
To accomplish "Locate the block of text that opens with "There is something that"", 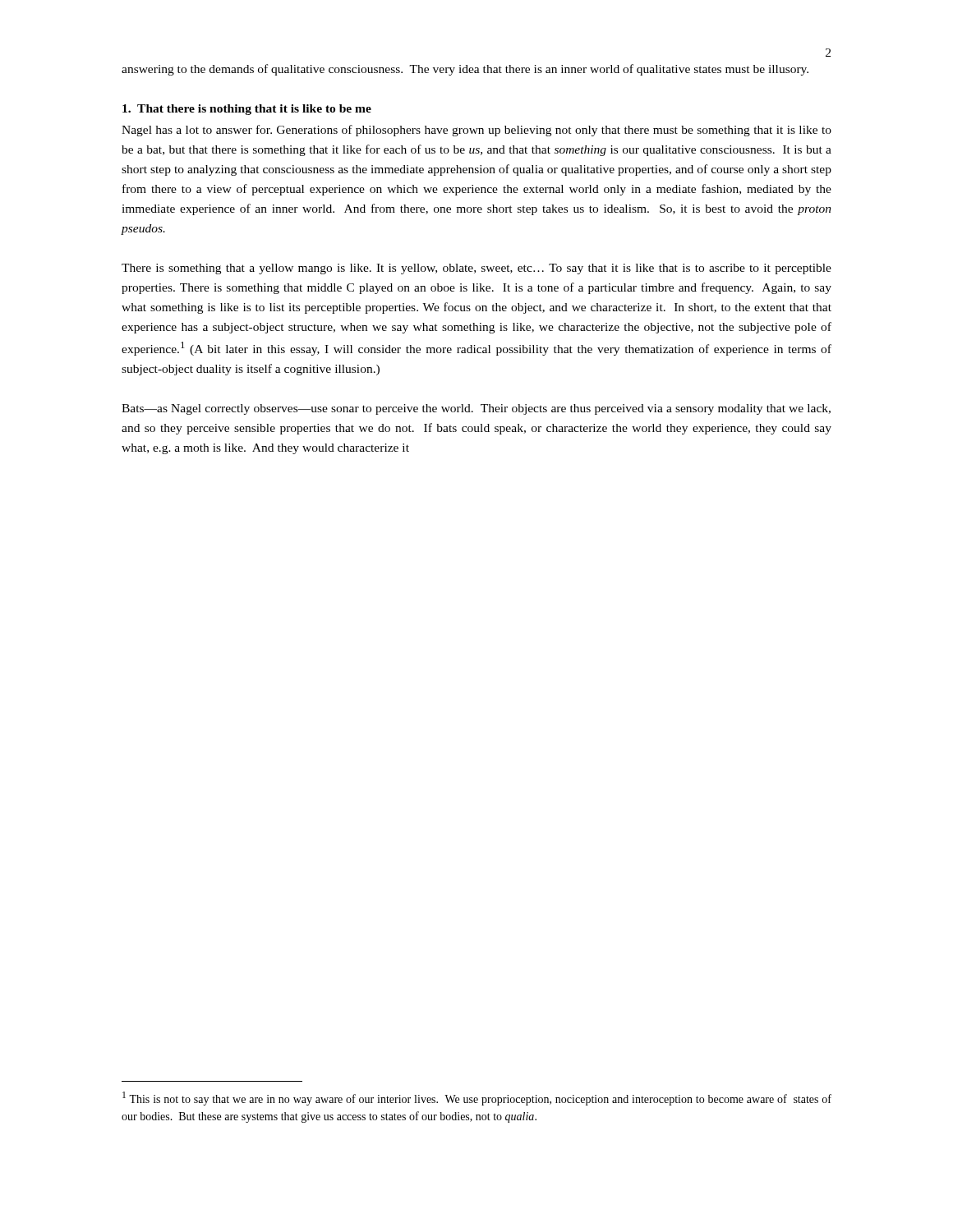I will (x=476, y=318).
